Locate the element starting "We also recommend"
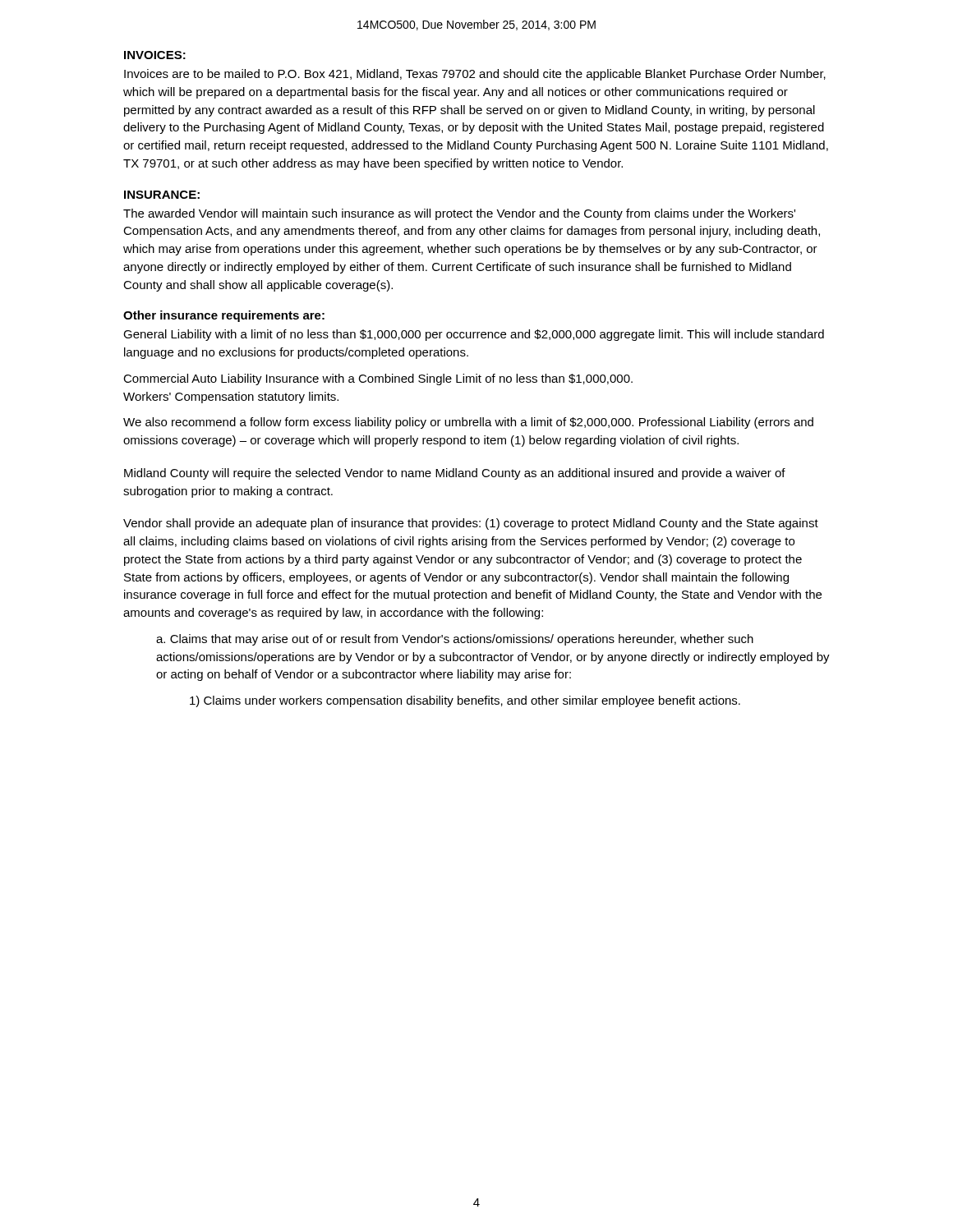This screenshot has height=1232, width=953. point(476,431)
